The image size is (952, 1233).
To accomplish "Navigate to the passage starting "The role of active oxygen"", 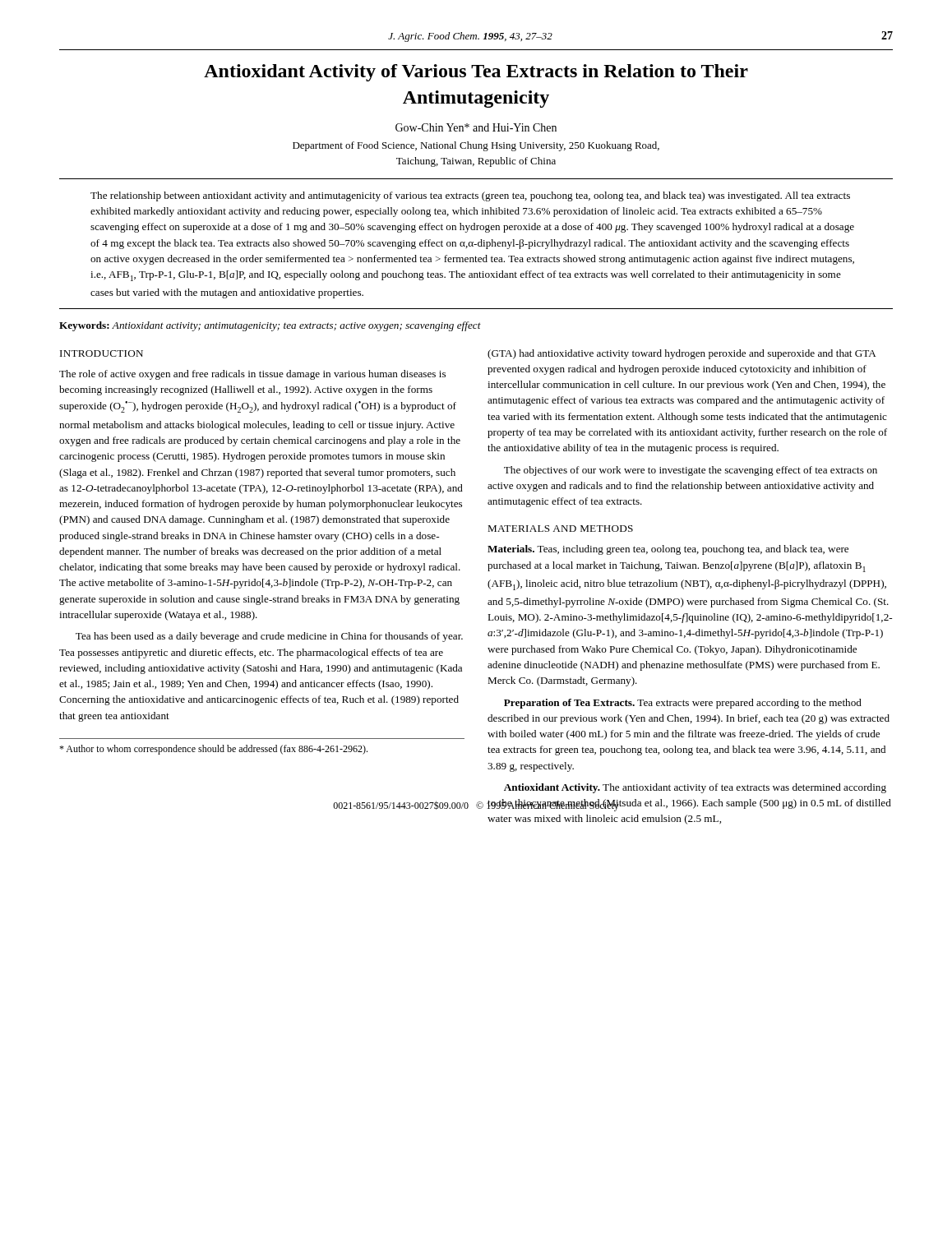I will (x=262, y=544).
